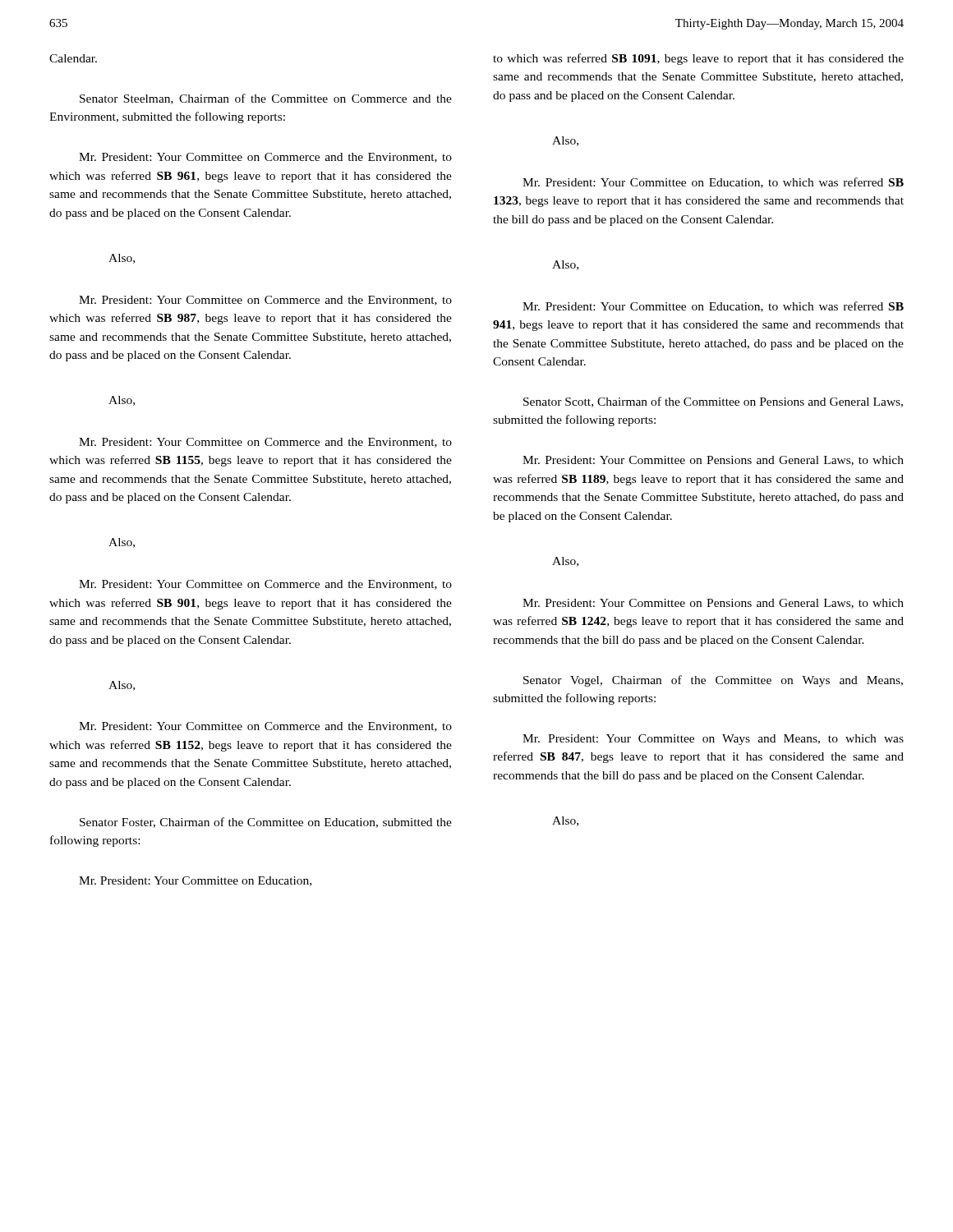Click on the text block that reads "Senator Steelman, Chairman"
The image size is (953, 1232).
[251, 108]
